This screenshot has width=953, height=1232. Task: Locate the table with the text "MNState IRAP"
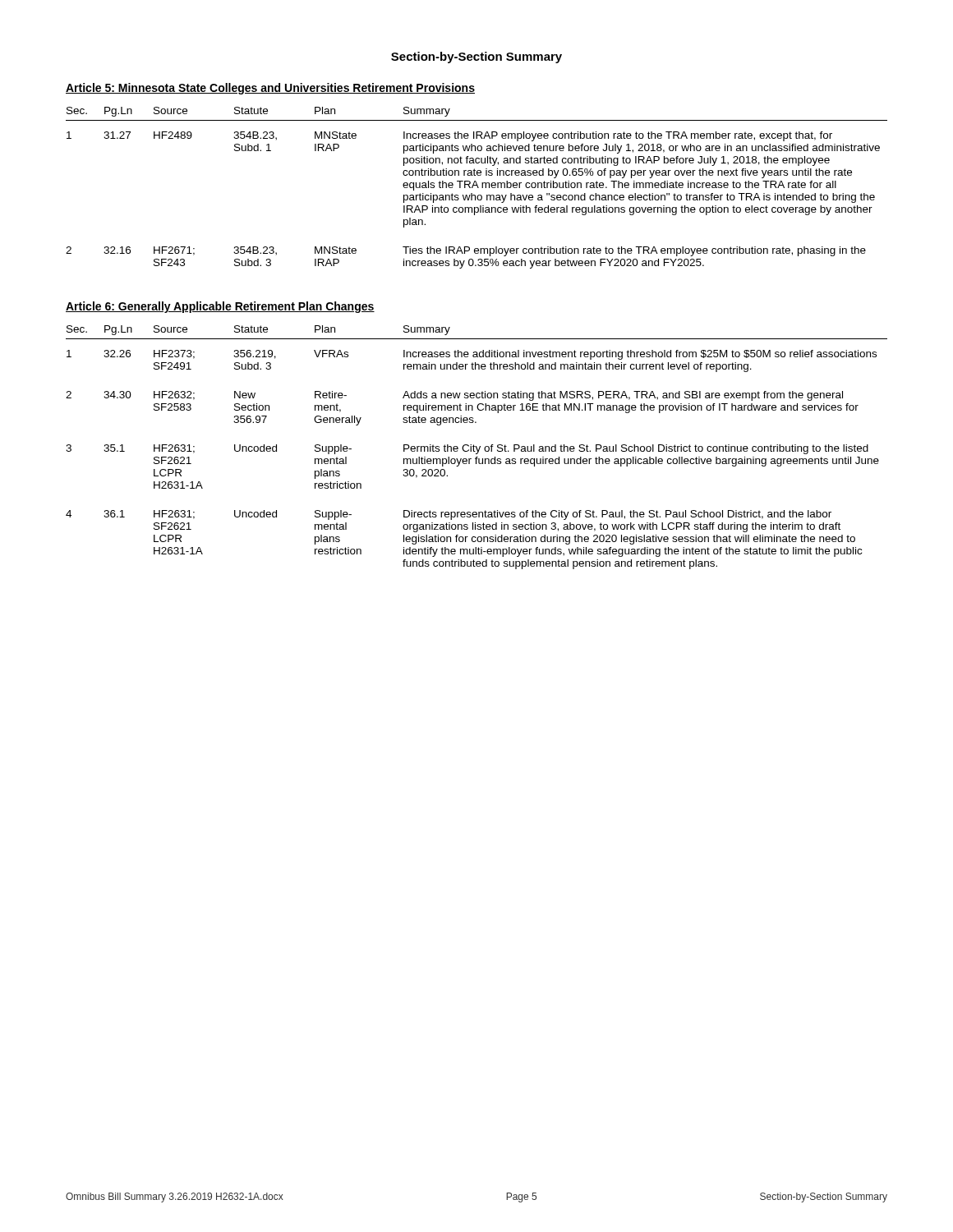(x=476, y=189)
